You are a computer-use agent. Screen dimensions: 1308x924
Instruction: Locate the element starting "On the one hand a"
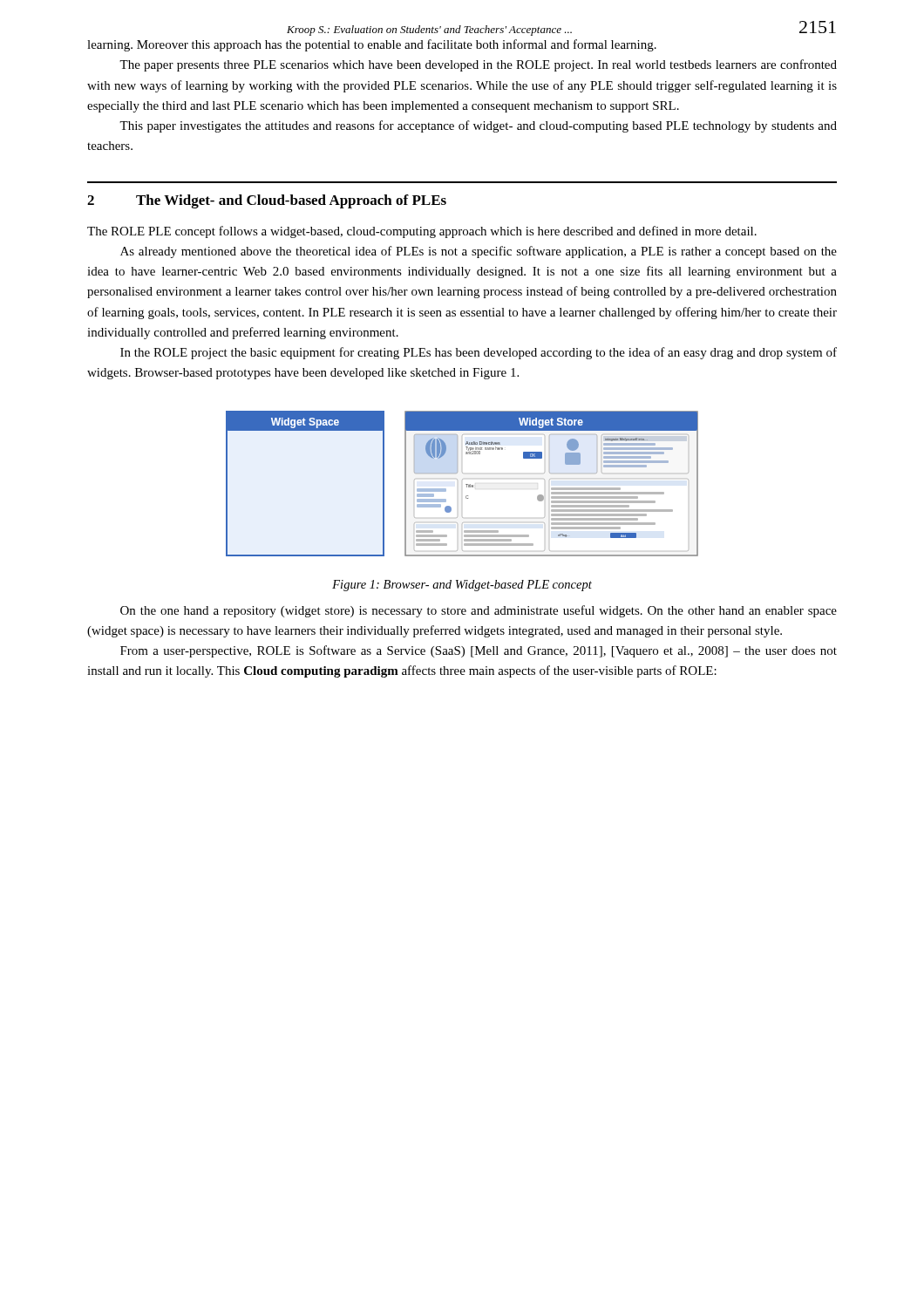(462, 621)
